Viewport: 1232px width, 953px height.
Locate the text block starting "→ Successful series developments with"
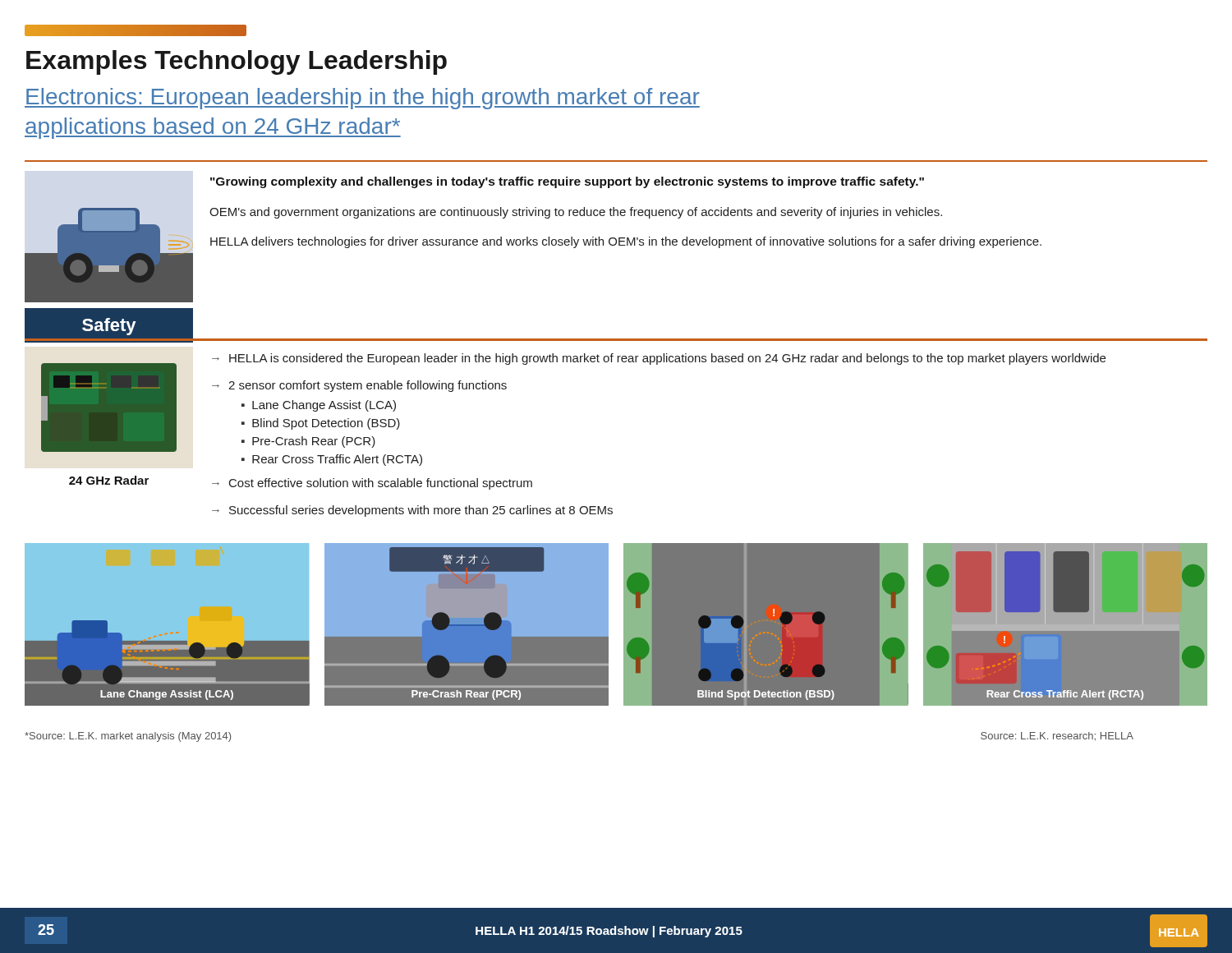pos(411,510)
